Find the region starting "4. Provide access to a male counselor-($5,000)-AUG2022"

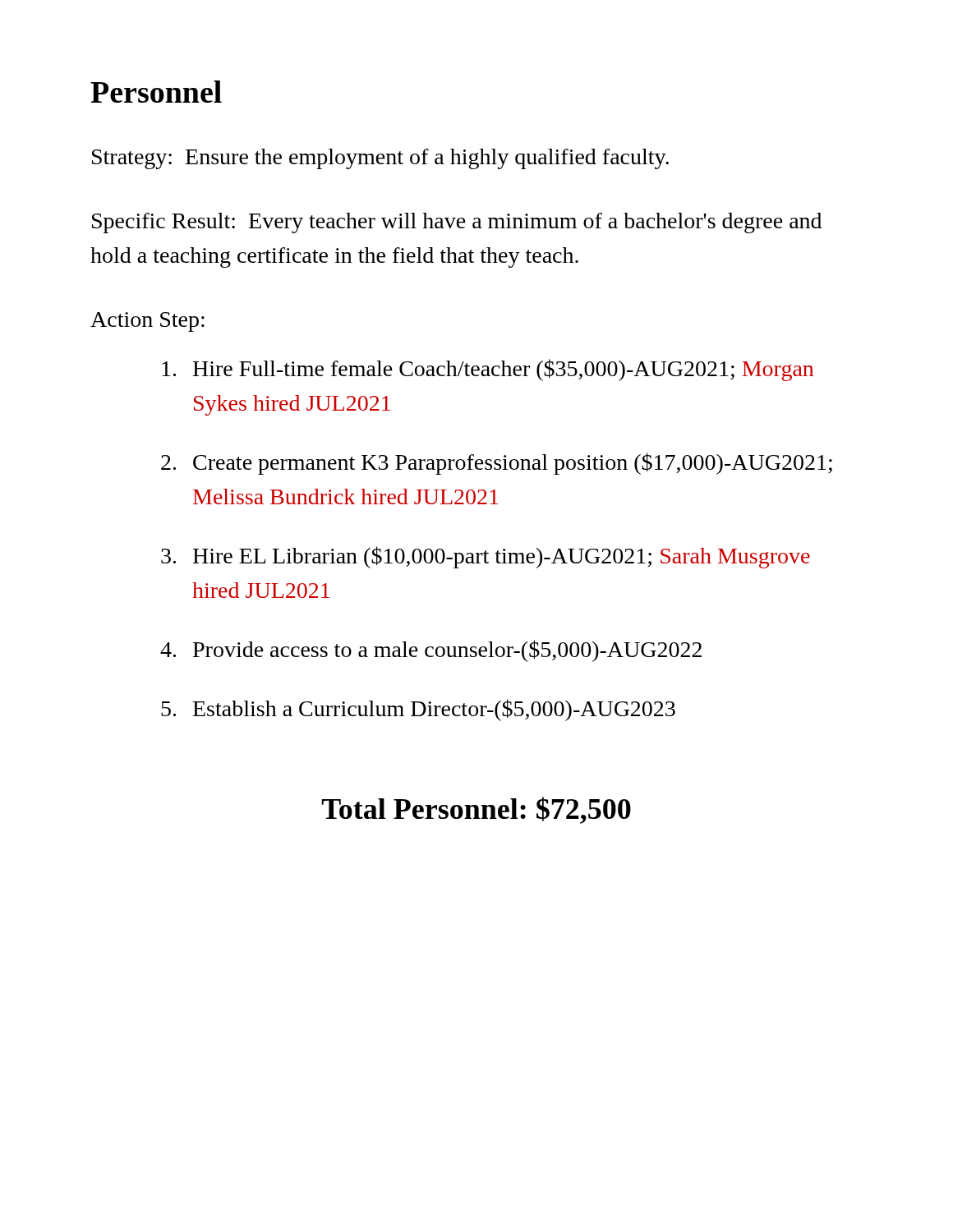tap(501, 650)
